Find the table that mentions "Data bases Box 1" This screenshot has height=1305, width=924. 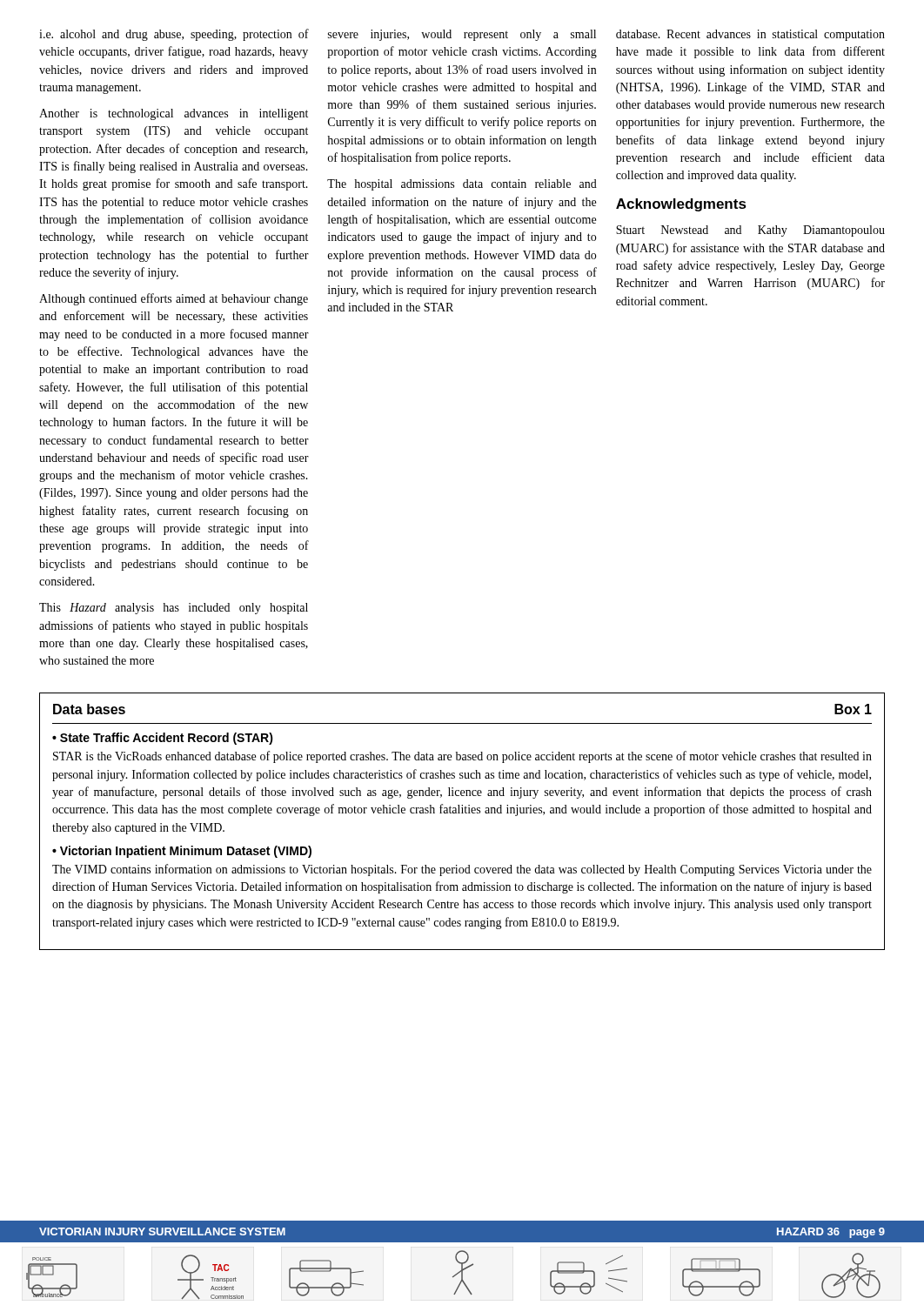click(462, 821)
